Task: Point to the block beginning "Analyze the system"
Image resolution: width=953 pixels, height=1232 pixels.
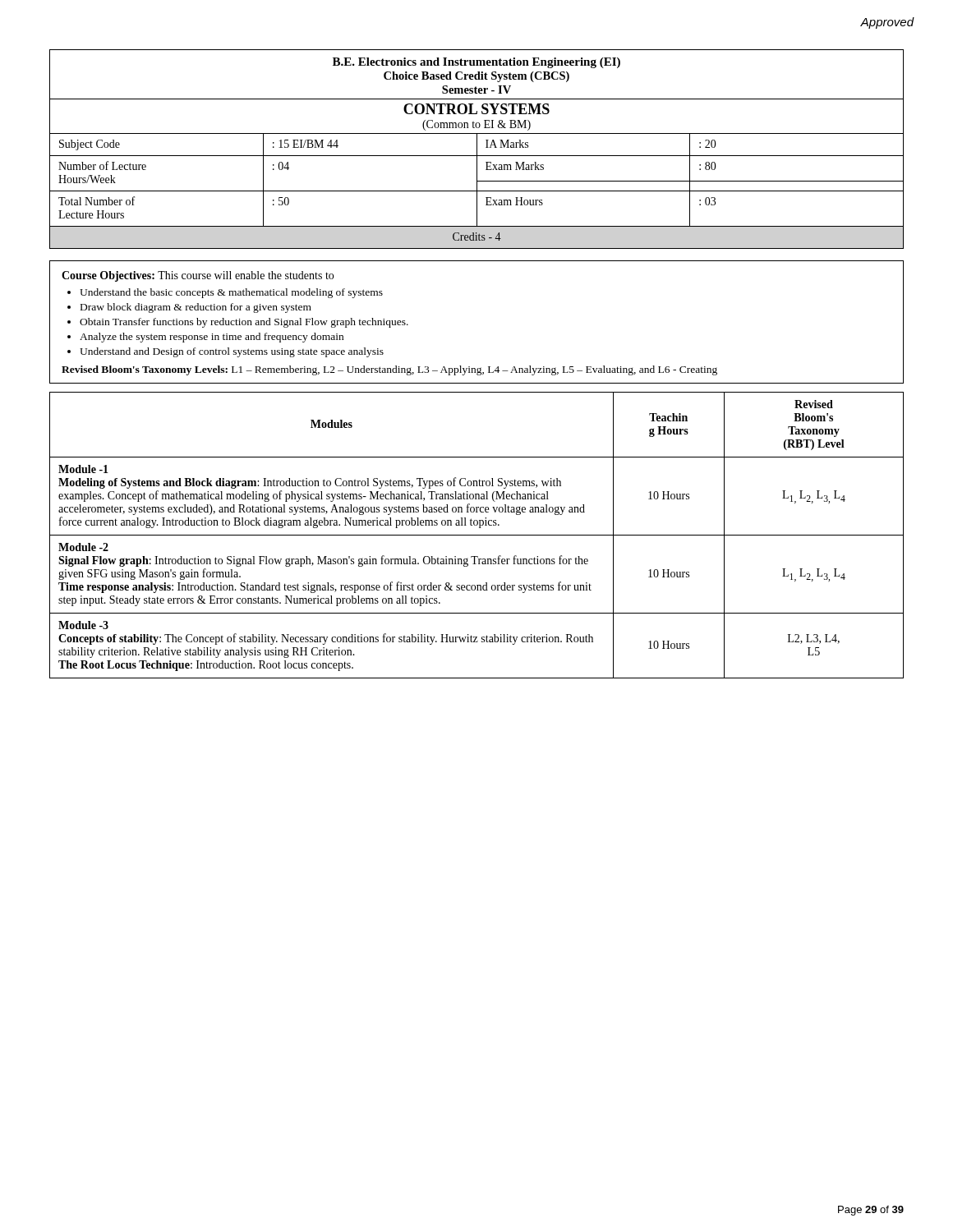Action: (212, 336)
